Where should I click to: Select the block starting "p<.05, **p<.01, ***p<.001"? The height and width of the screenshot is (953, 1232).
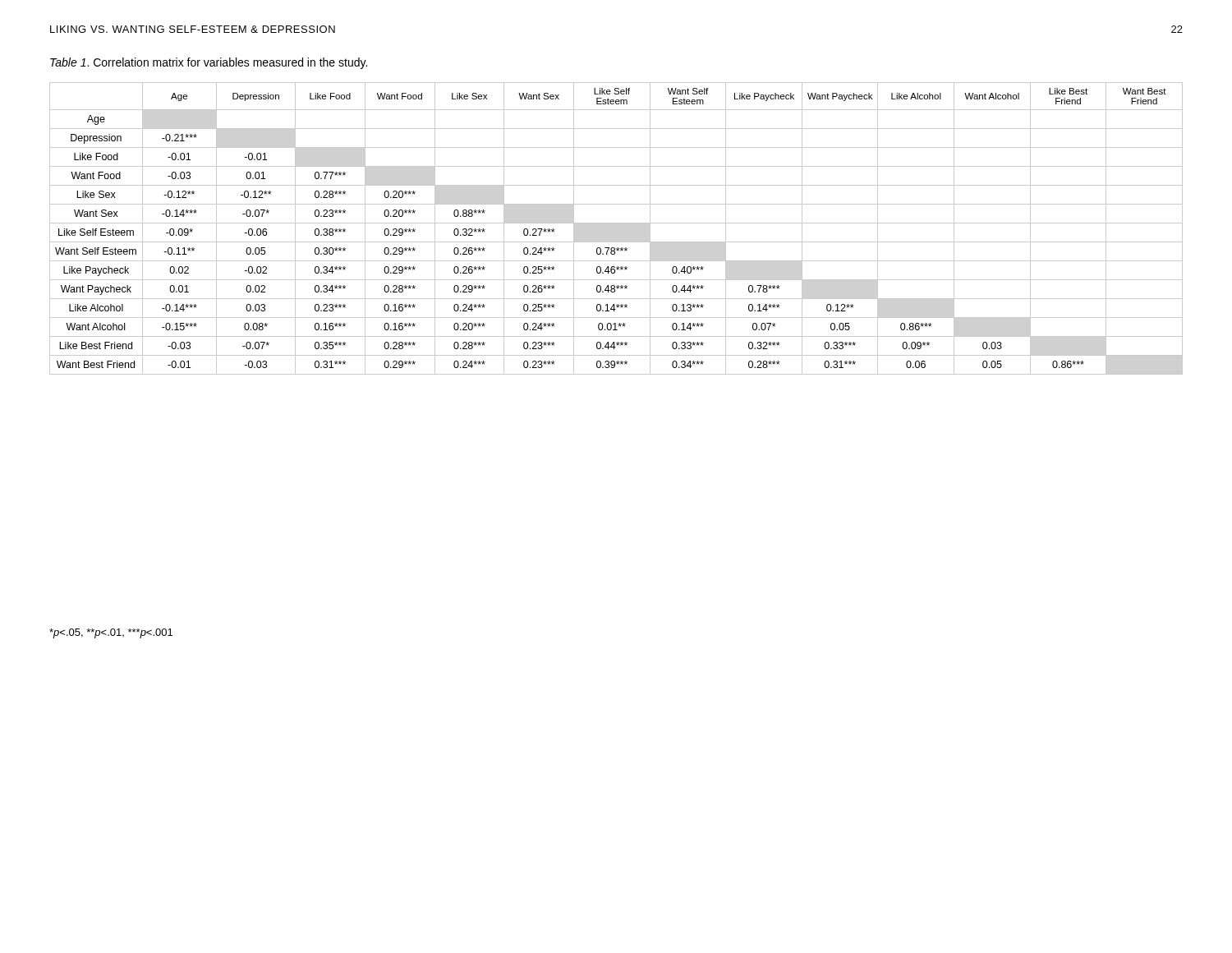click(x=111, y=632)
